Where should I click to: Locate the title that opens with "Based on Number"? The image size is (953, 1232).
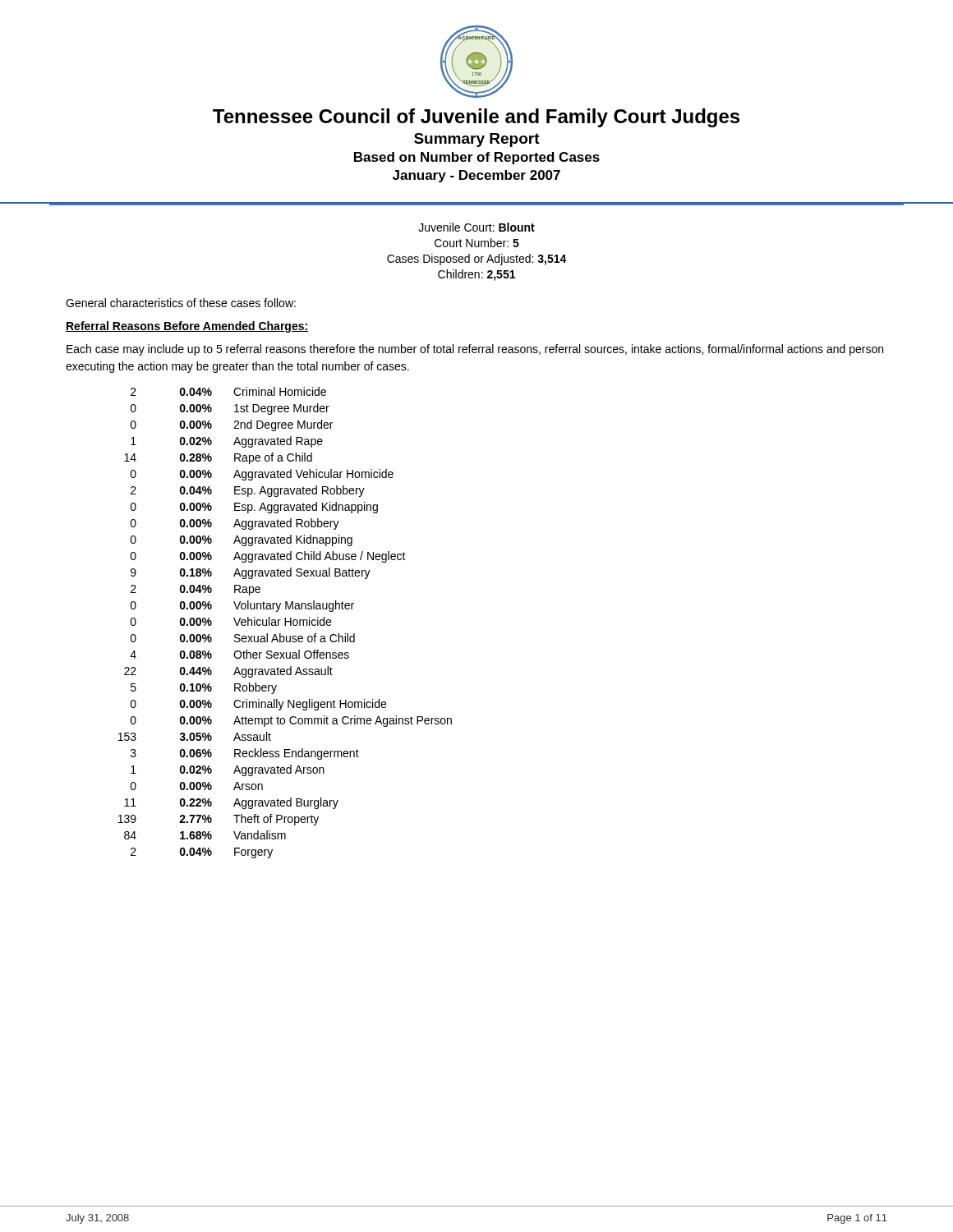pos(476,157)
